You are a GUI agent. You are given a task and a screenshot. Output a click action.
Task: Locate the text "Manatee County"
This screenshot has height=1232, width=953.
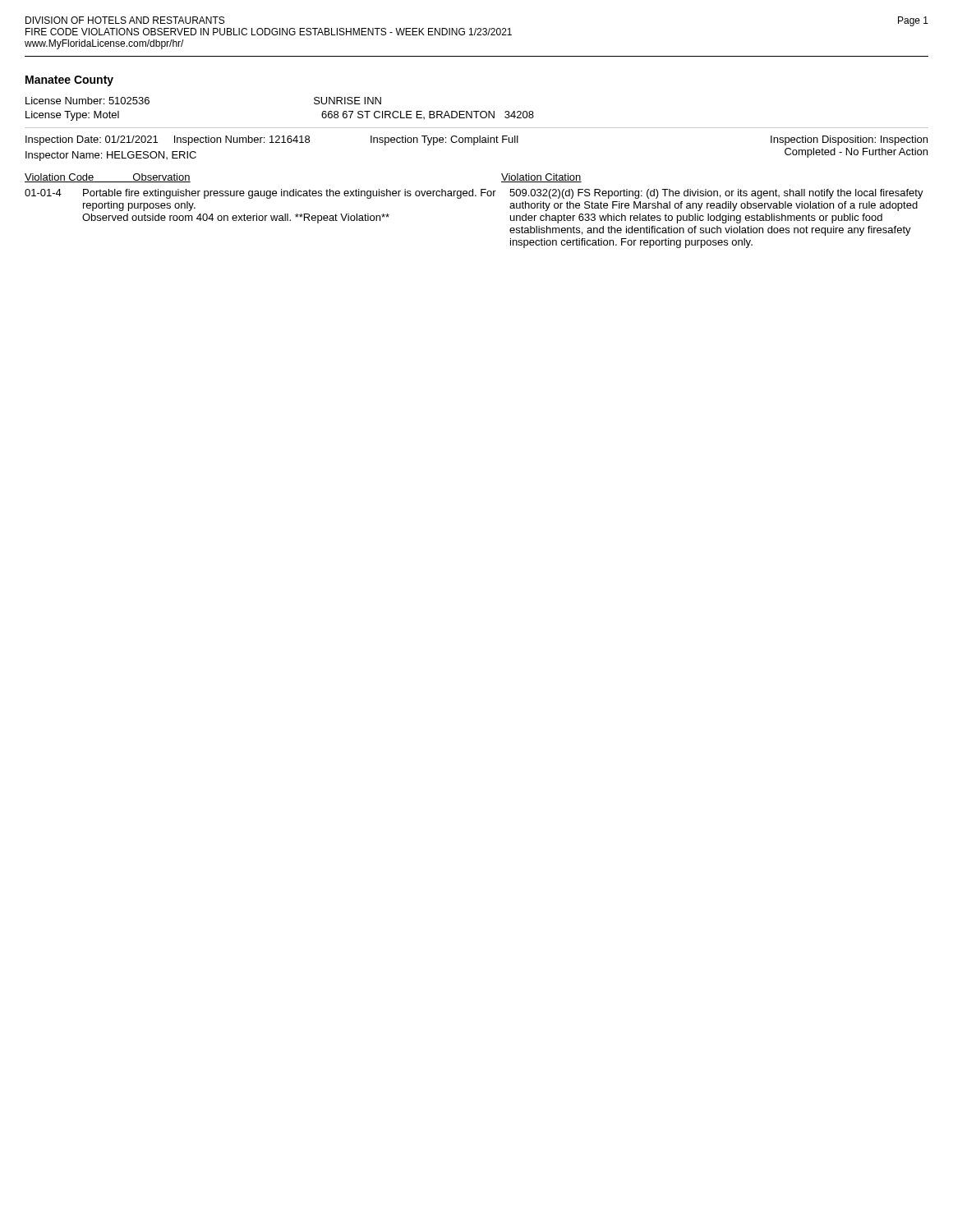click(69, 80)
